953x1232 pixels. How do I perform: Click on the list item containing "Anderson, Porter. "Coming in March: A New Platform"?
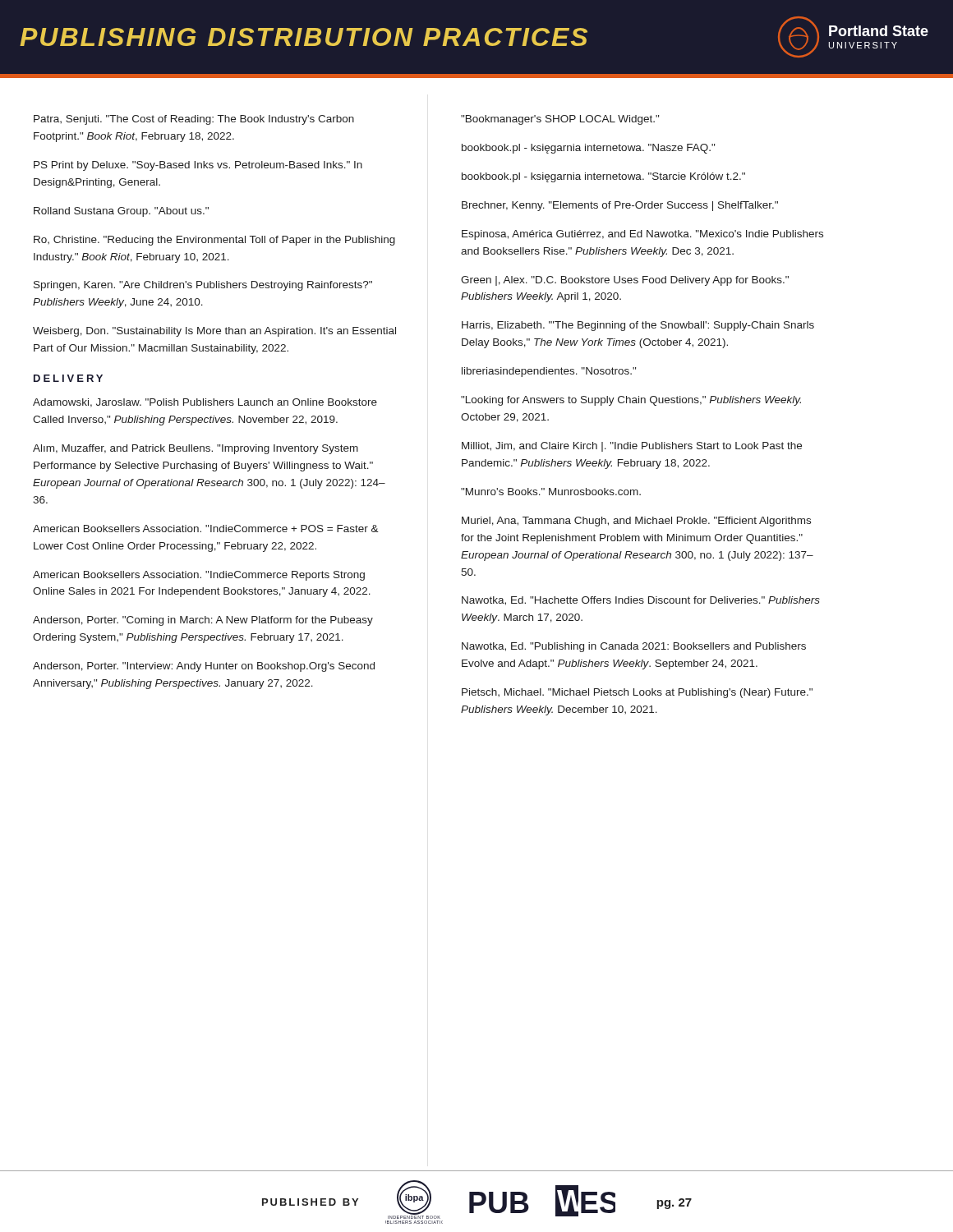click(203, 629)
